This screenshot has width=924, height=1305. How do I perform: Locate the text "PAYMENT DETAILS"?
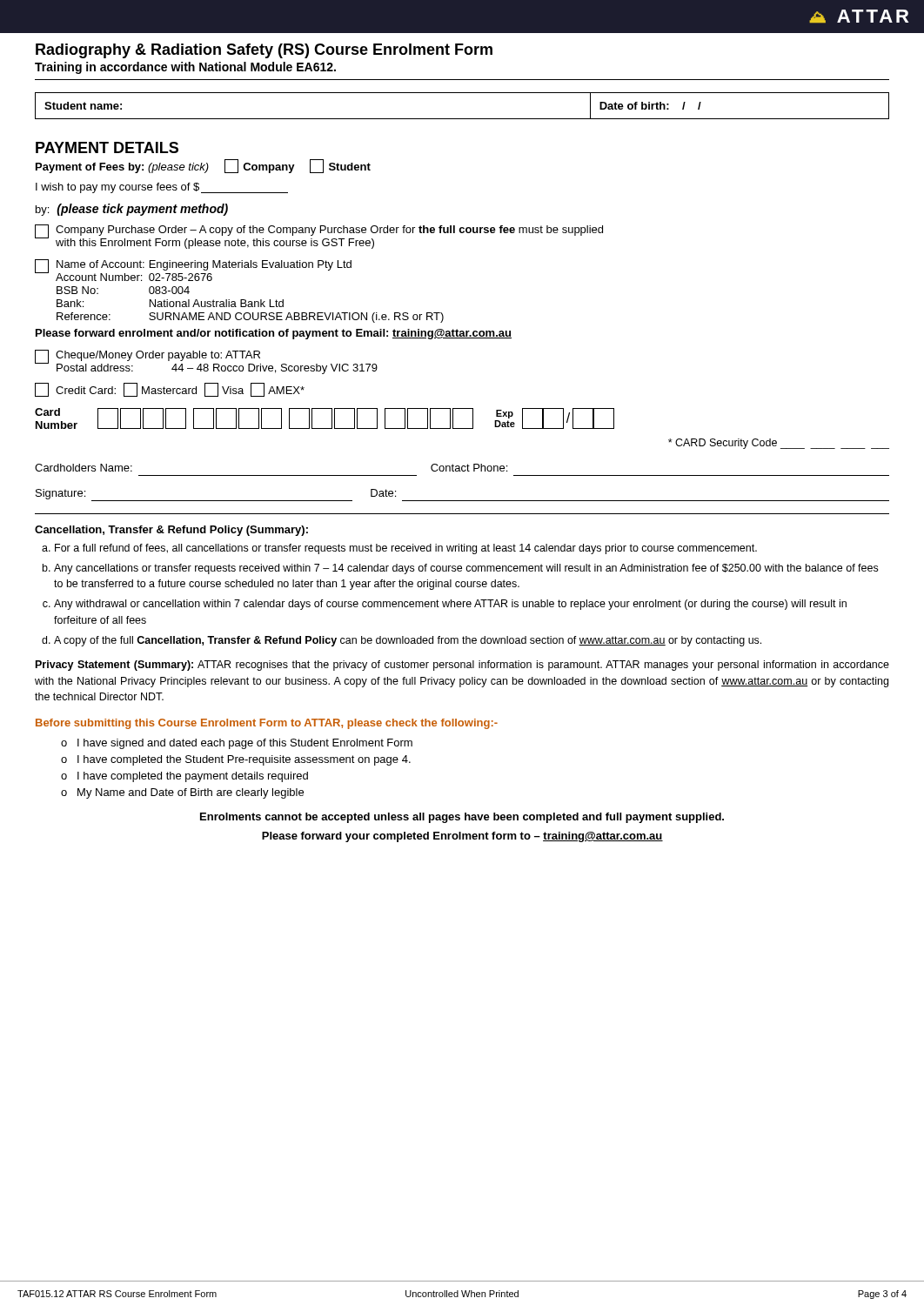pyautogui.click(x=107, y=148)
